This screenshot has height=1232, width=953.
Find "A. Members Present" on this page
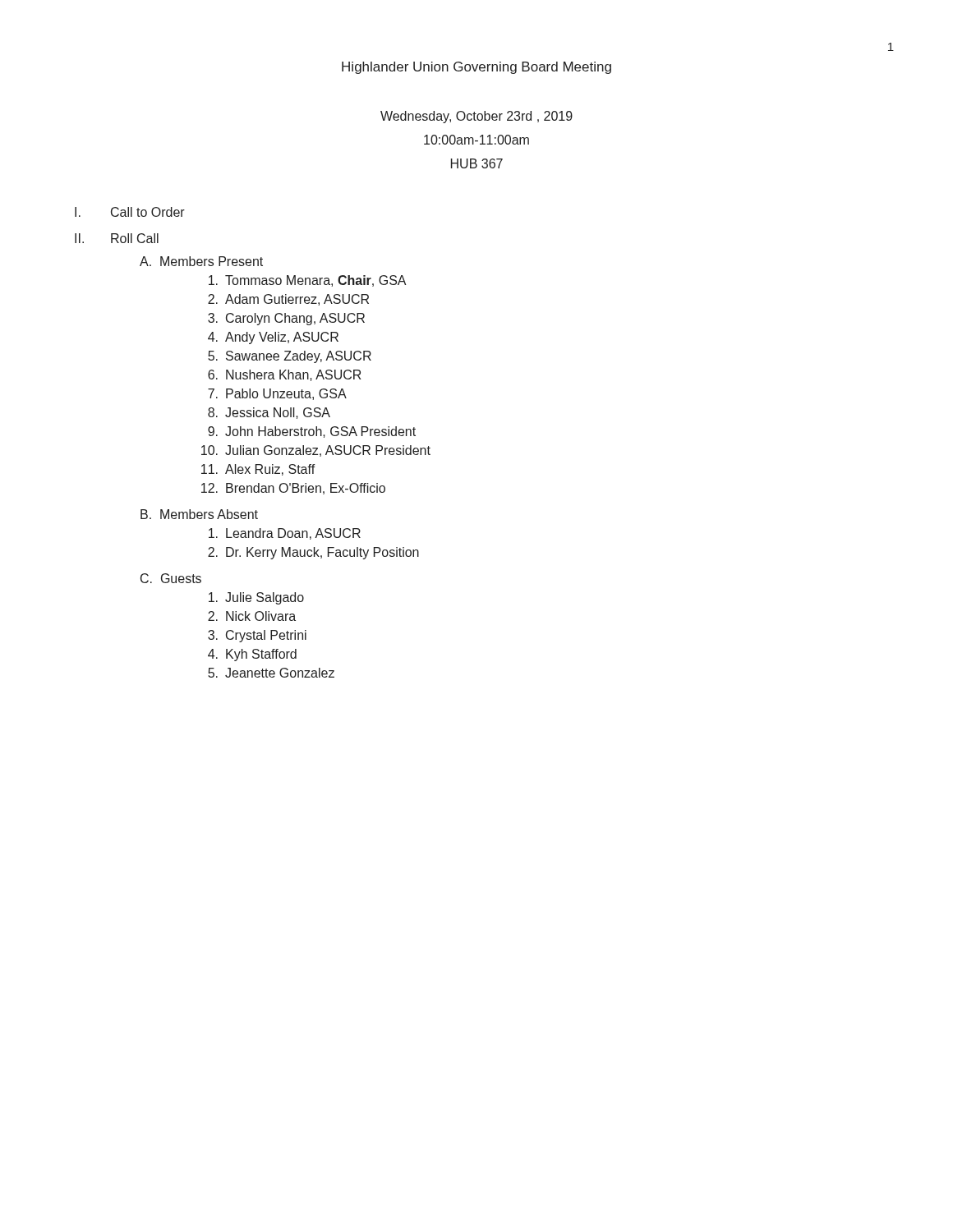201,262
